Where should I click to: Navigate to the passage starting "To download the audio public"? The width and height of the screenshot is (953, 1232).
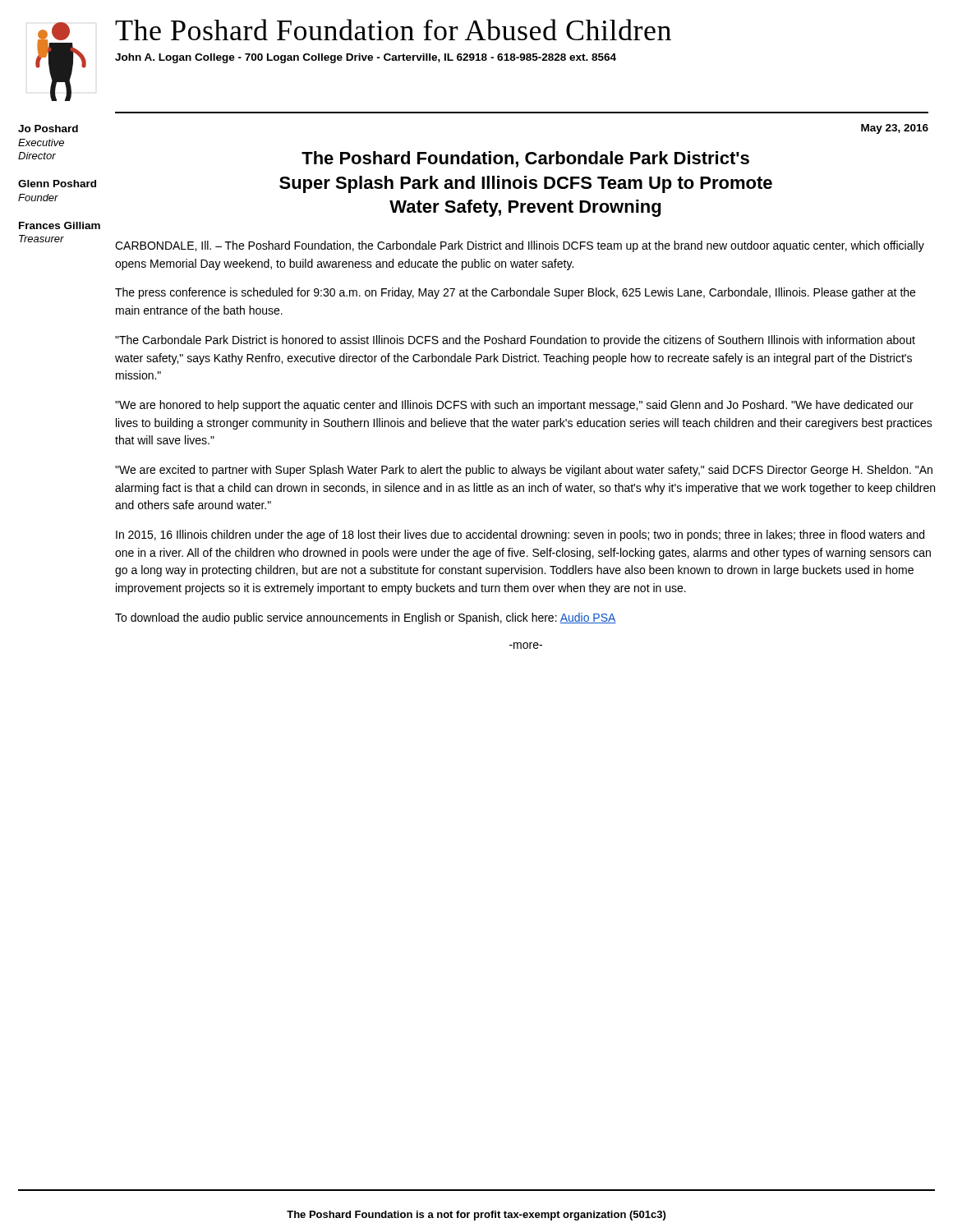526,618
